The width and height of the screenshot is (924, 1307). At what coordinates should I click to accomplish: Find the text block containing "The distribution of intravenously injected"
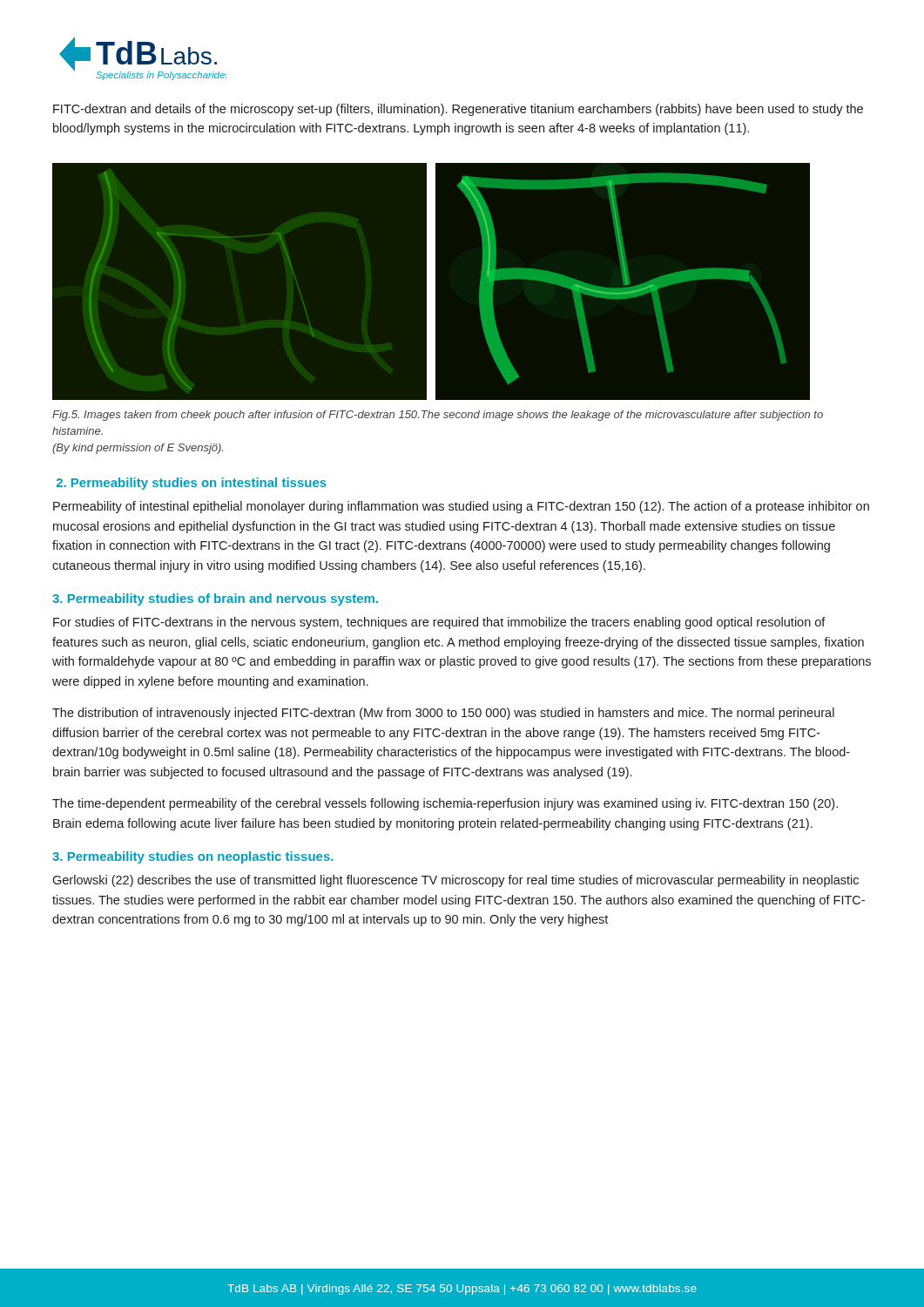(451, 742)
